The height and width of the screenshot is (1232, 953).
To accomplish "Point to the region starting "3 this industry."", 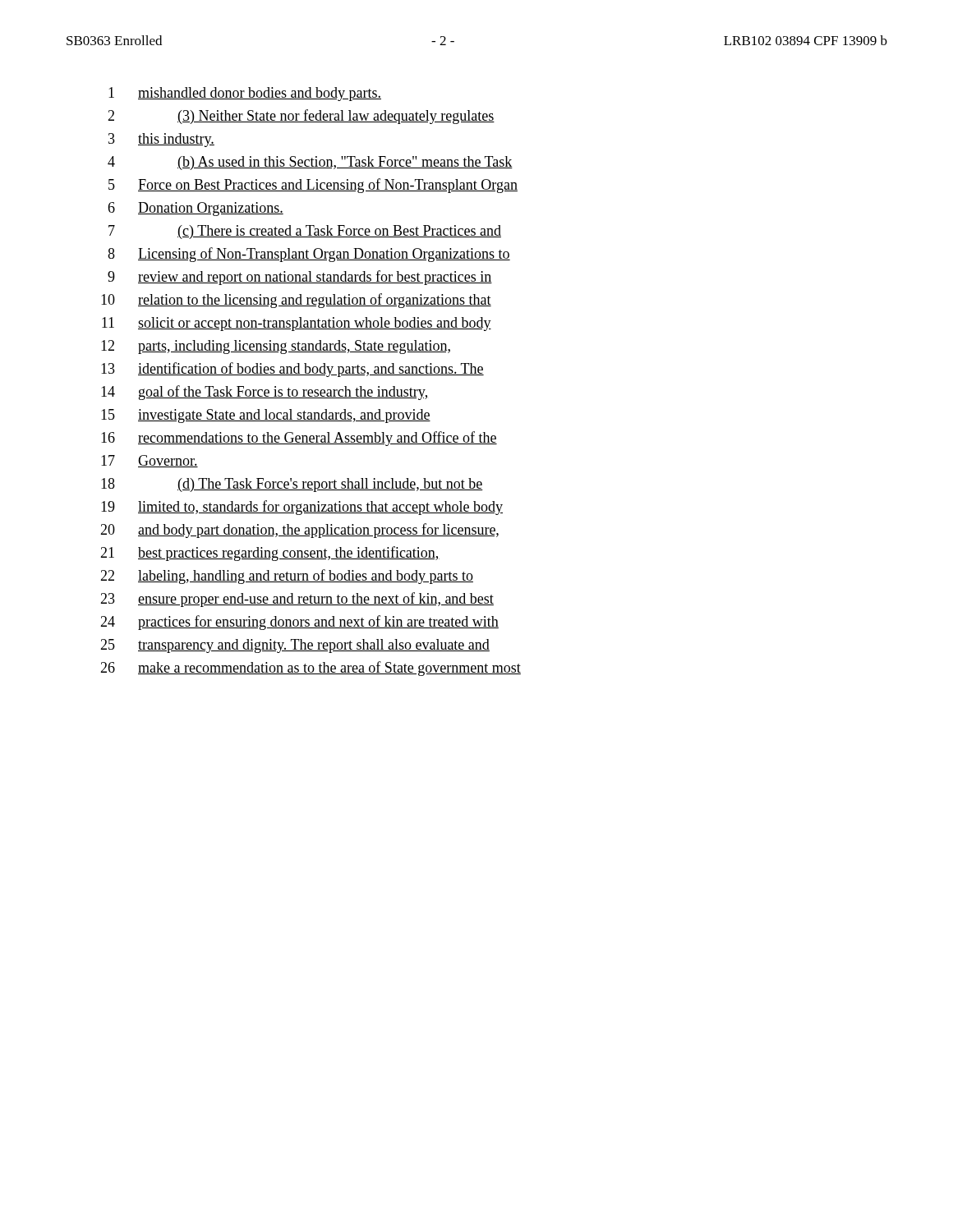I will (161, 140).
